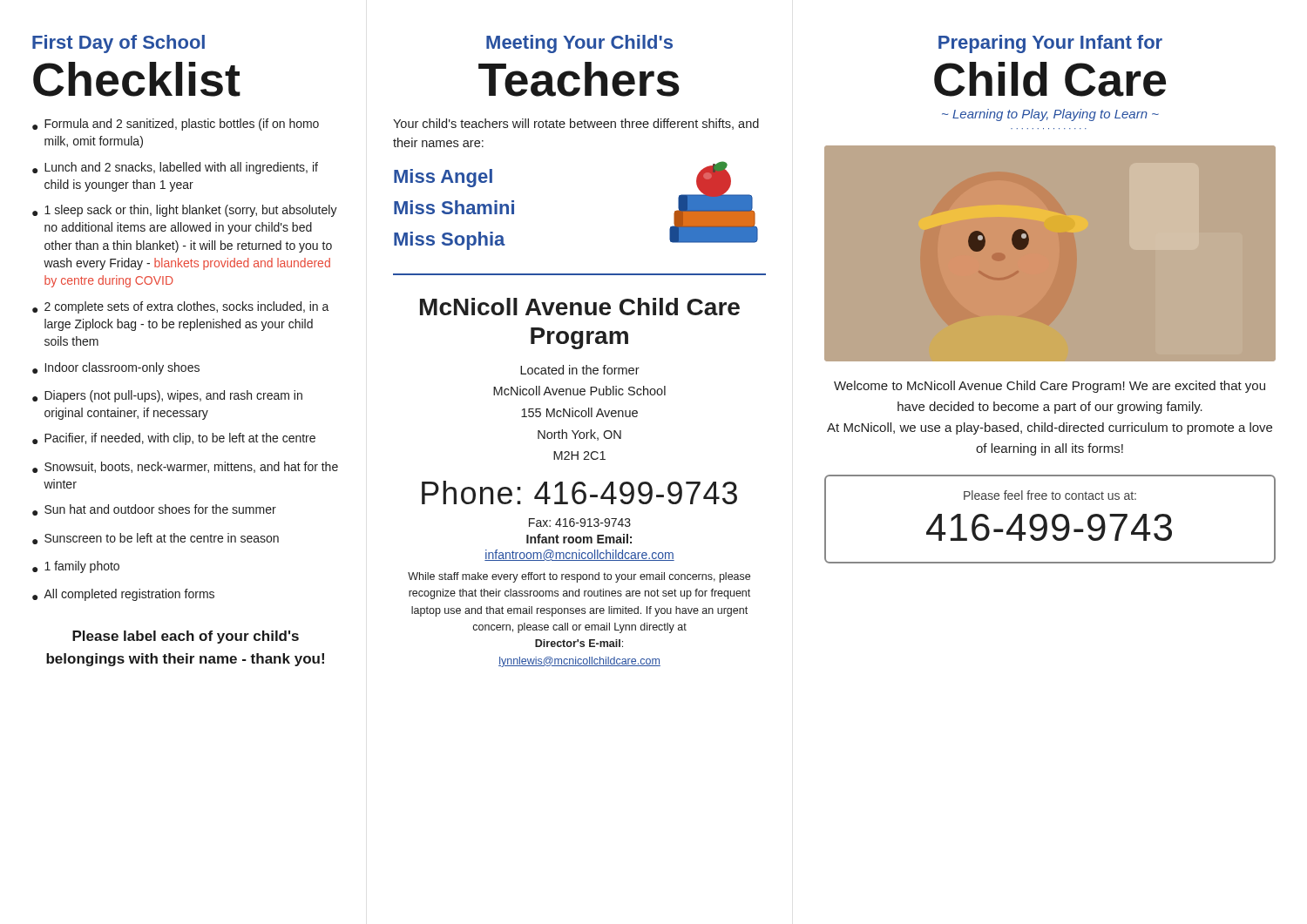Point to the block starting "● Sun hat and outdoor"
Viewport: 1307px width, 924px height.
(154, 511)
